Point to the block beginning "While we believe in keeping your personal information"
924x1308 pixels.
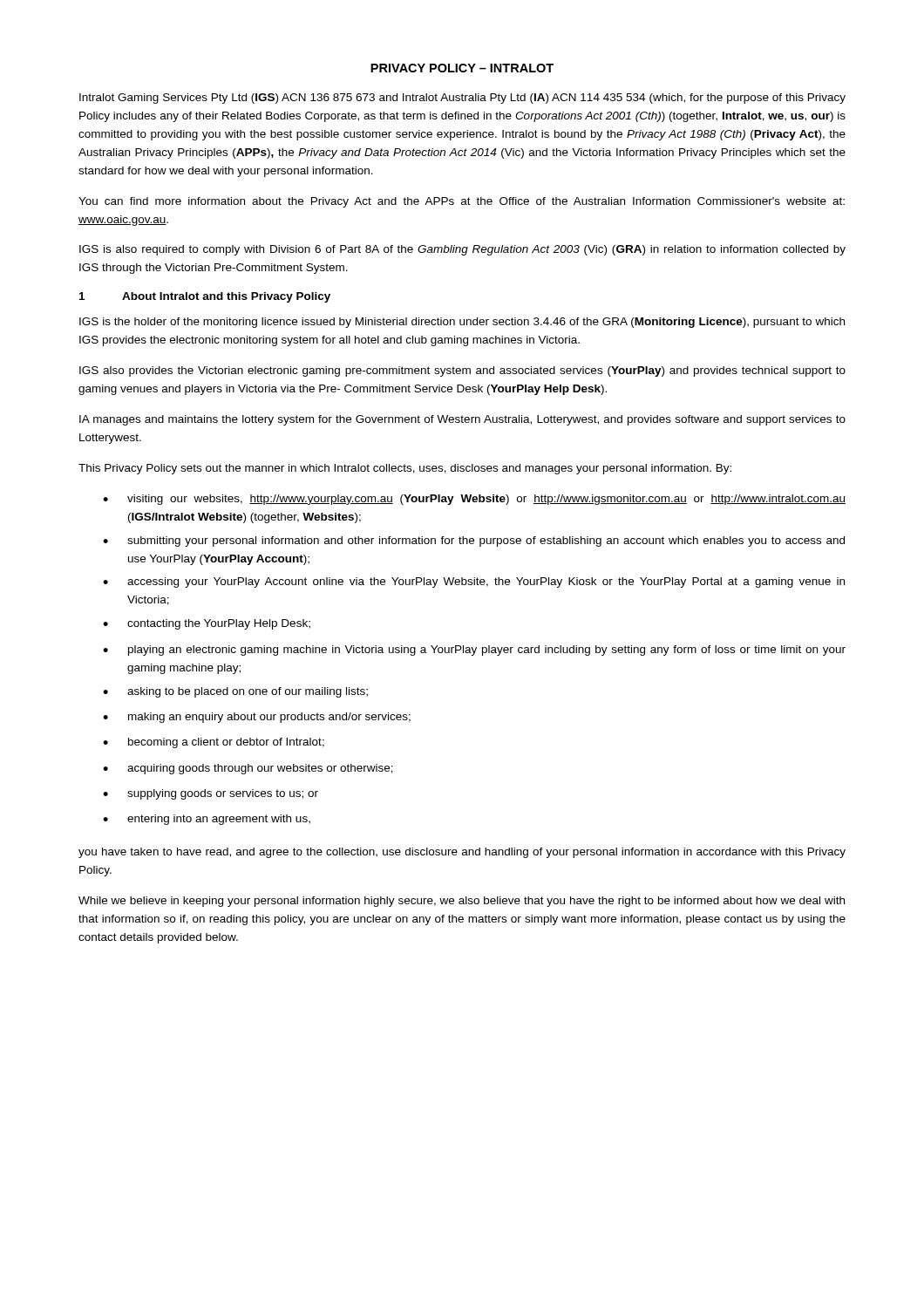tap(462, 918)
